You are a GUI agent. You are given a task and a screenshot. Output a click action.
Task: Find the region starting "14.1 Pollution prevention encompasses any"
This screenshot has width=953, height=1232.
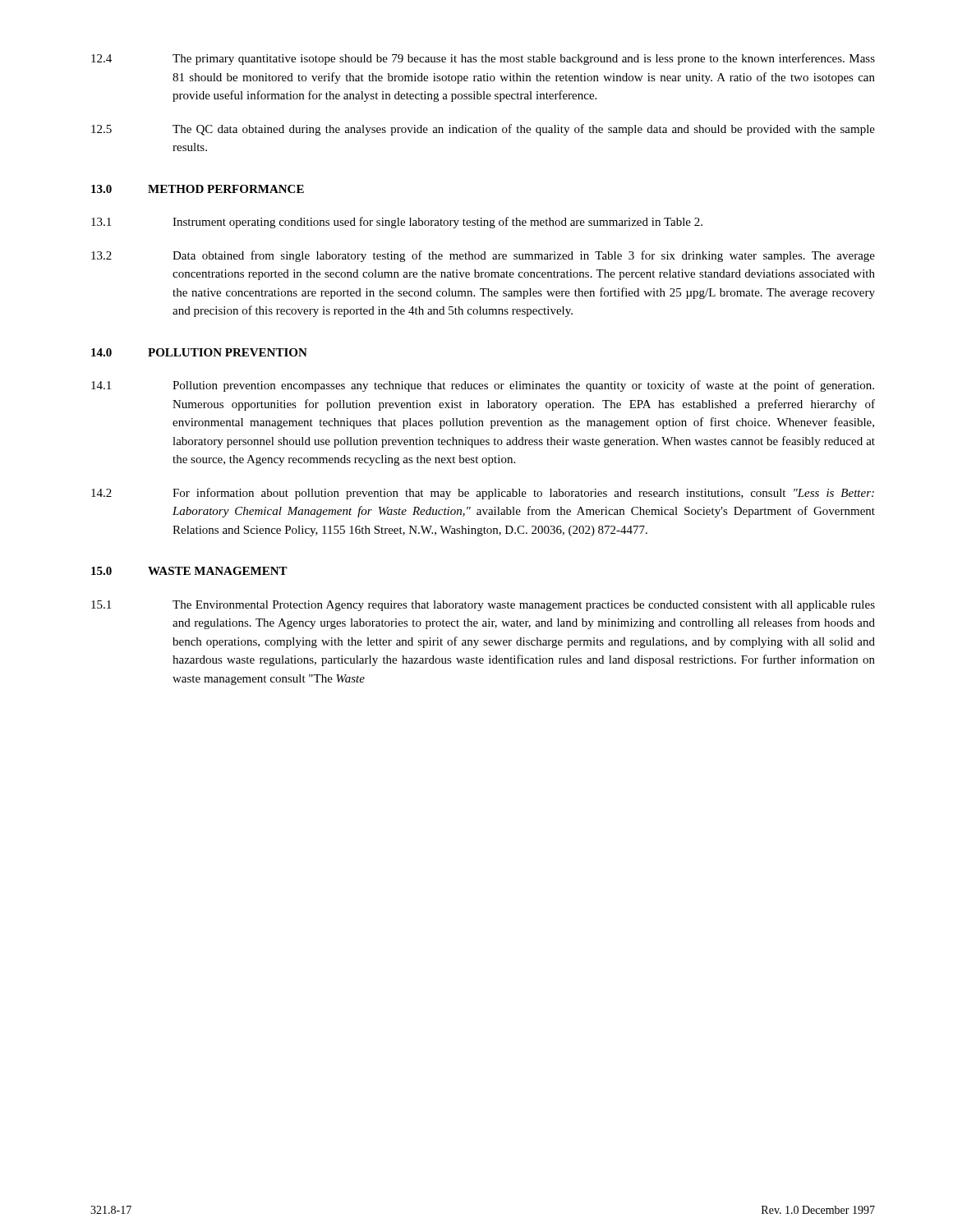point(483,422)
